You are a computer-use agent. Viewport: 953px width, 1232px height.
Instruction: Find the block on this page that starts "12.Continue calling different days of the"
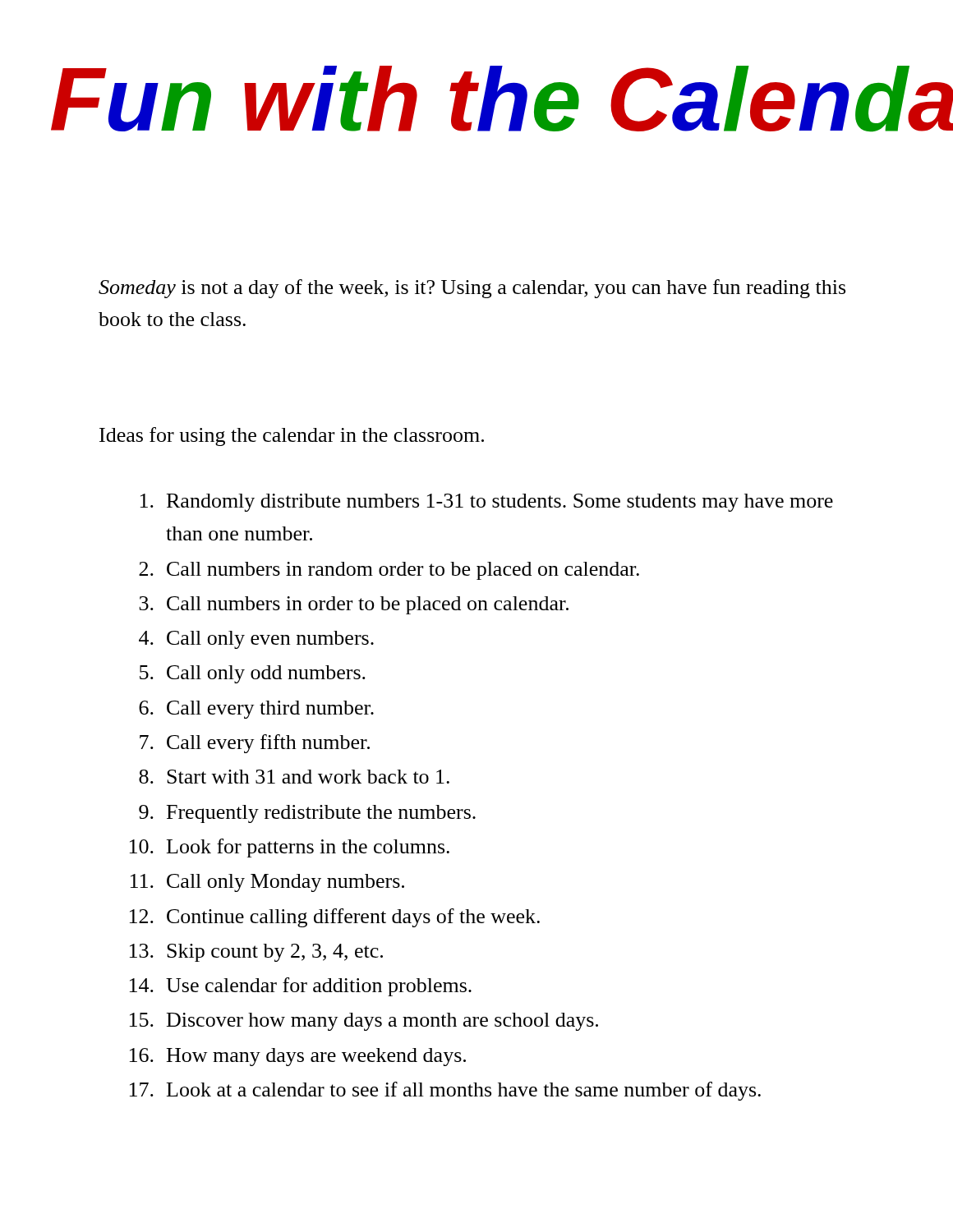tap(476, 916)
